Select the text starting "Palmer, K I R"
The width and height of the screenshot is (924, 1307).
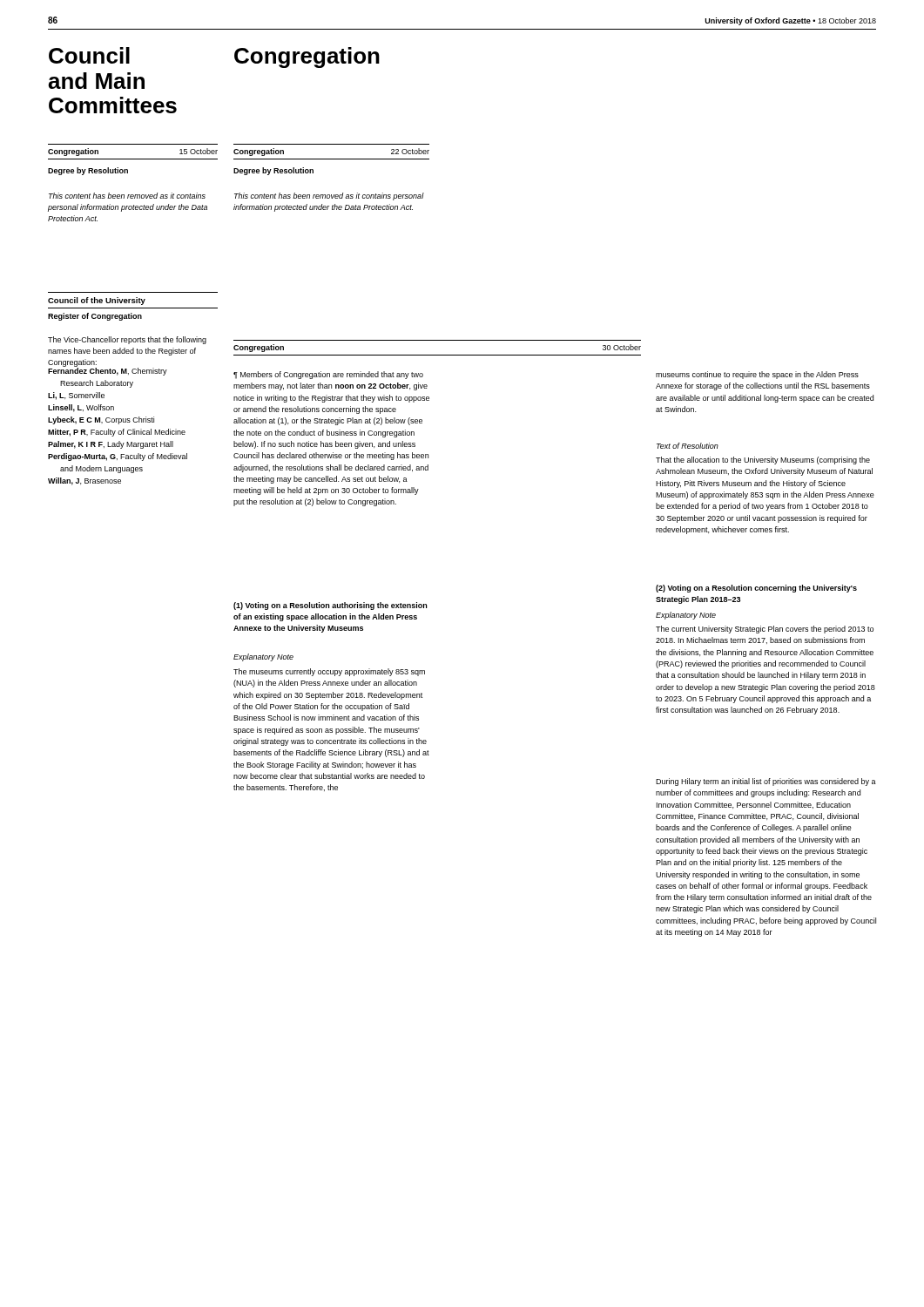133,445
